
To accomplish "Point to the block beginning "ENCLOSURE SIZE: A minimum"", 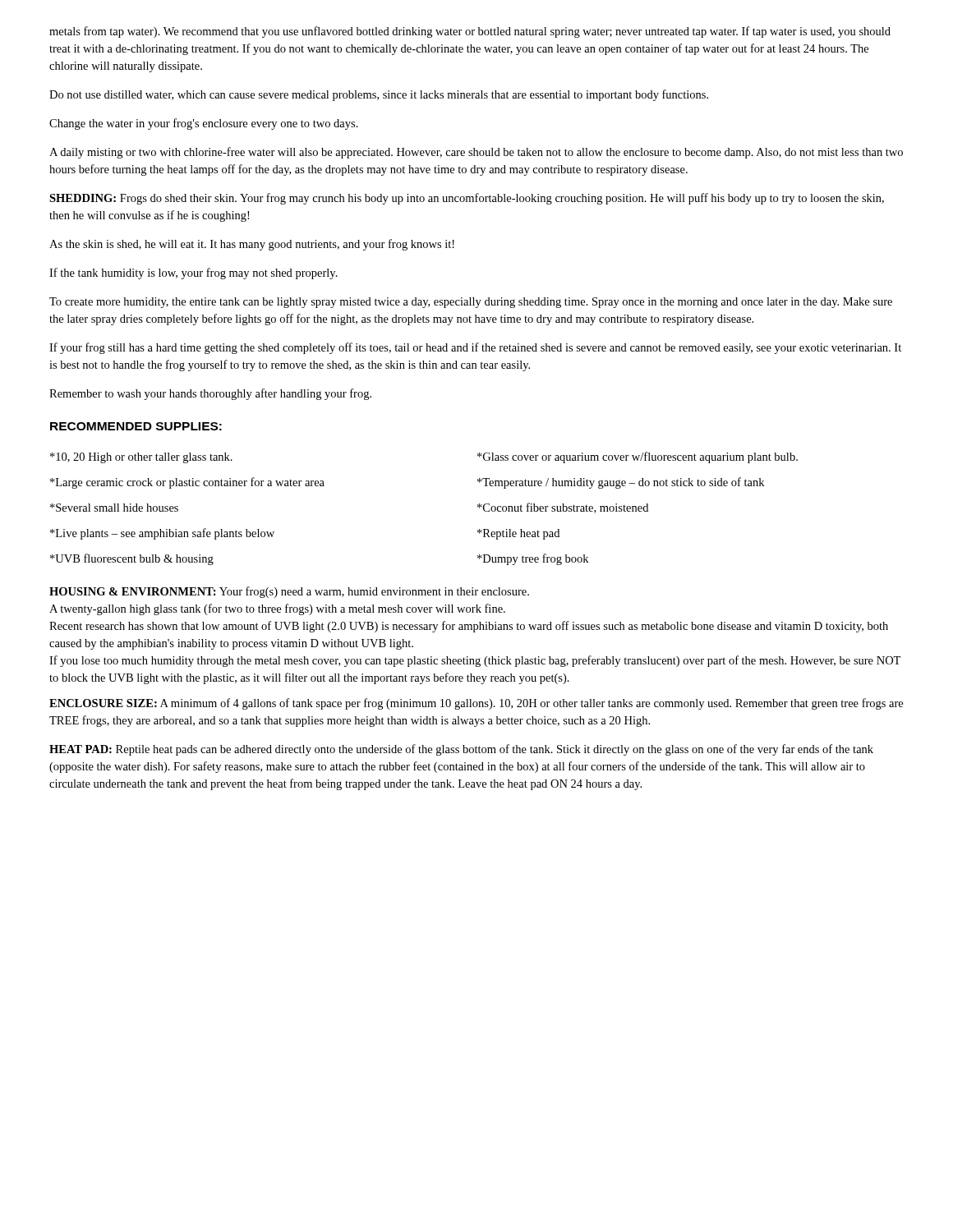I will (476, 712).
